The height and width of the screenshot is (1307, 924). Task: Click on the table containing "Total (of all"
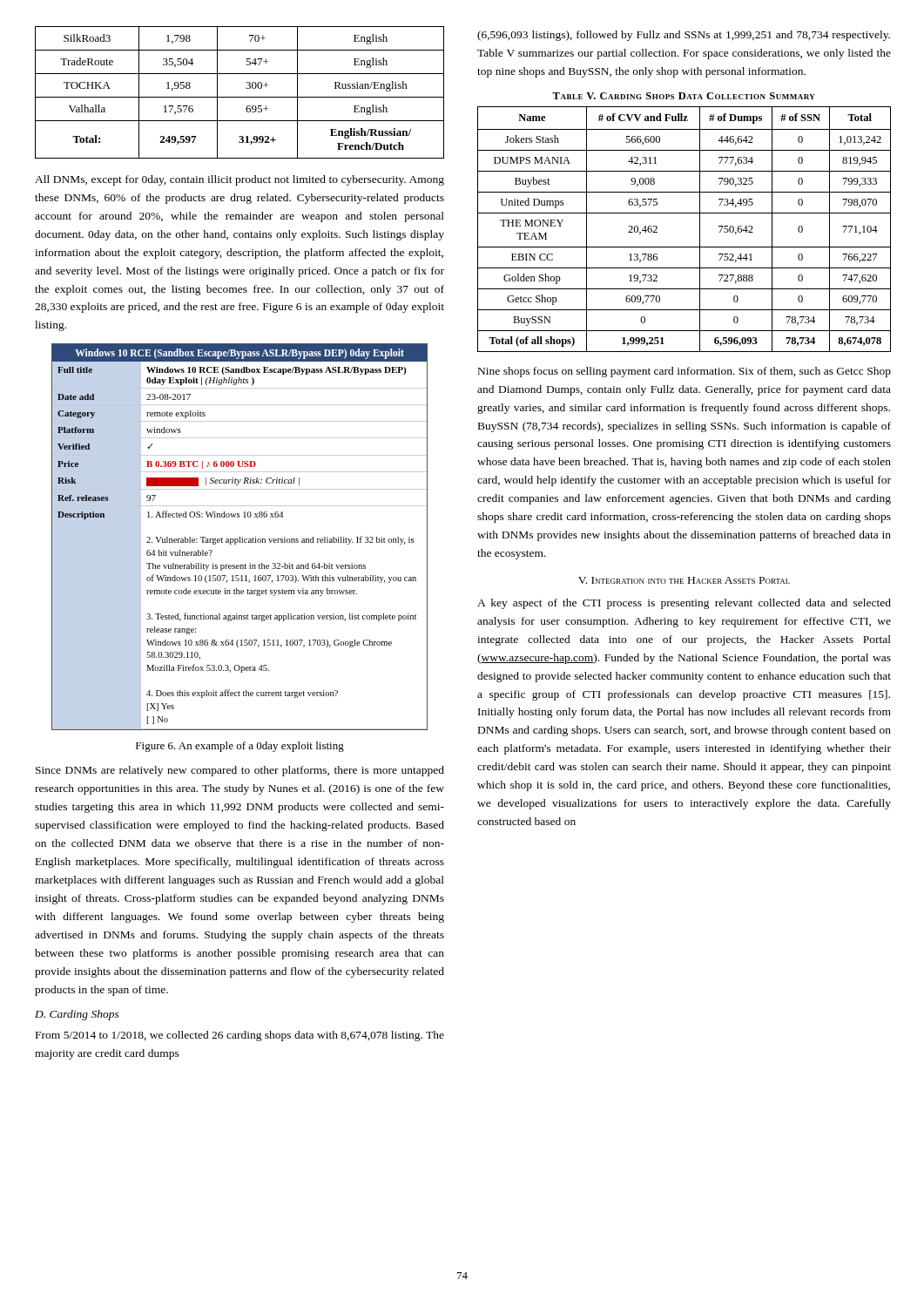click(x=684, y=229)
